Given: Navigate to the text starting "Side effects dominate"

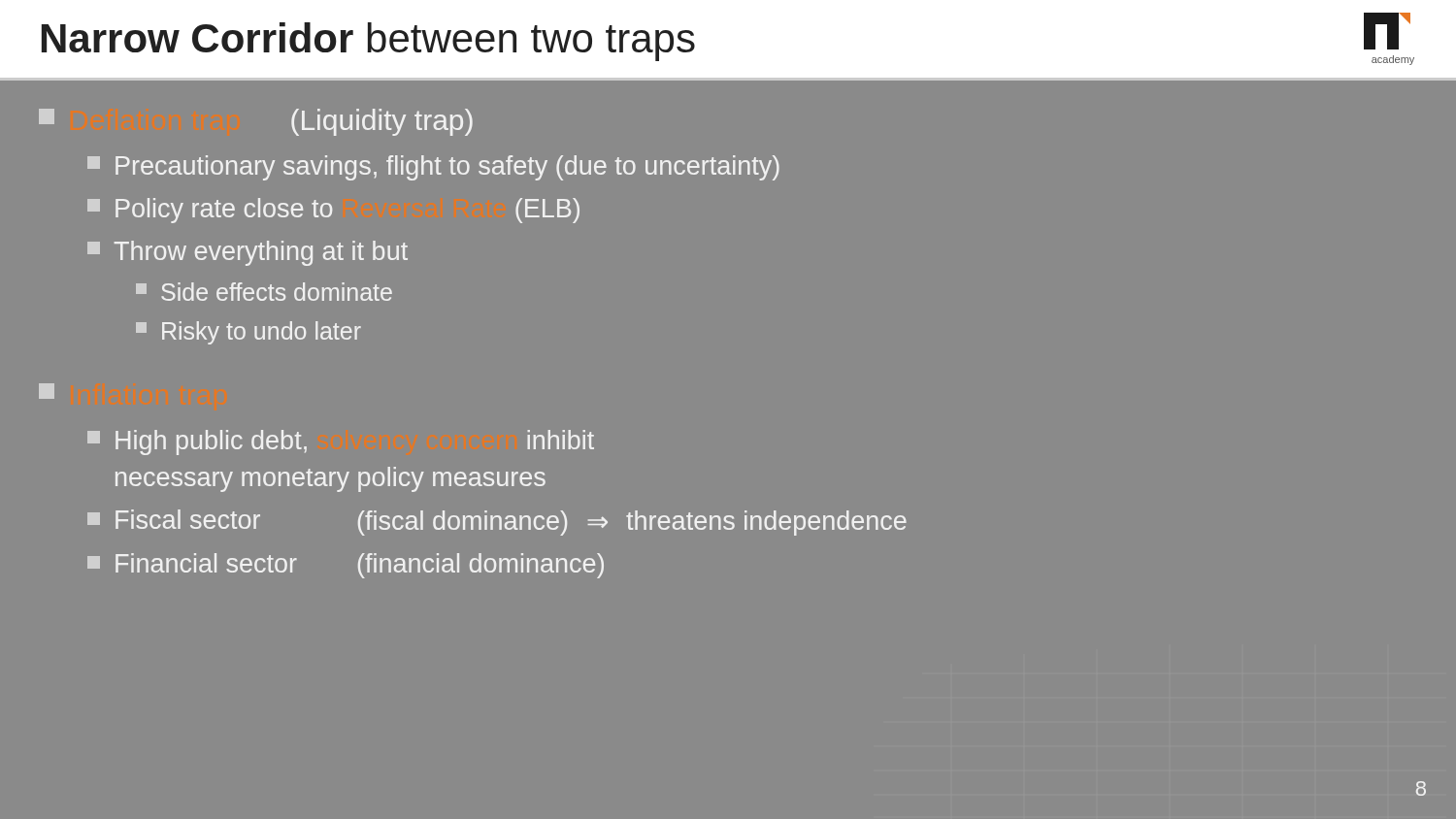Looking at the screenshot, I should click(264, 293).
